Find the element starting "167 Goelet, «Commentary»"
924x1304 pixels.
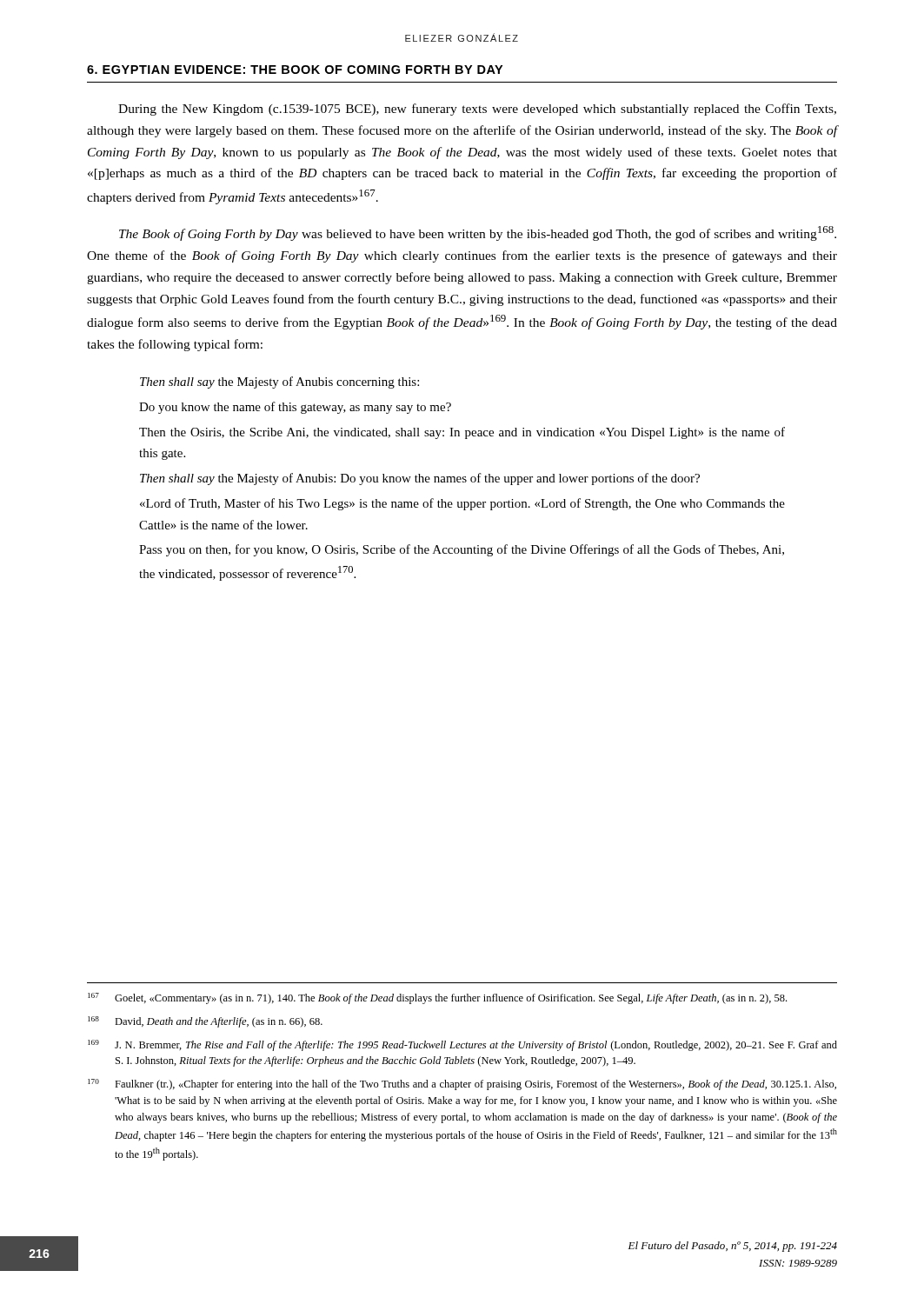[462, 998]
